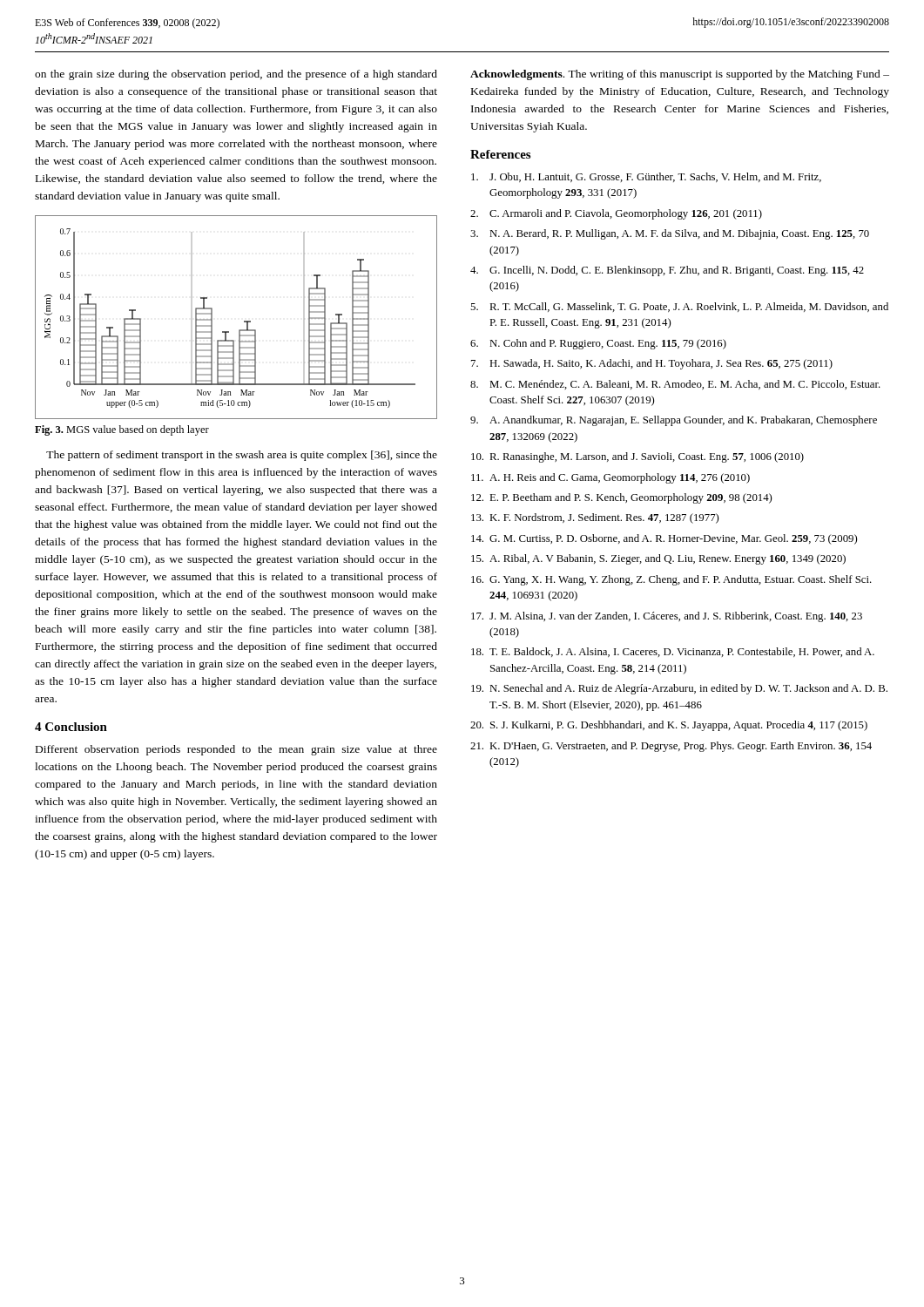The width and height of the screenshot is (924, 1307).
Task: Click on the block starting "18. T. E."
Action: coord(680,660)
